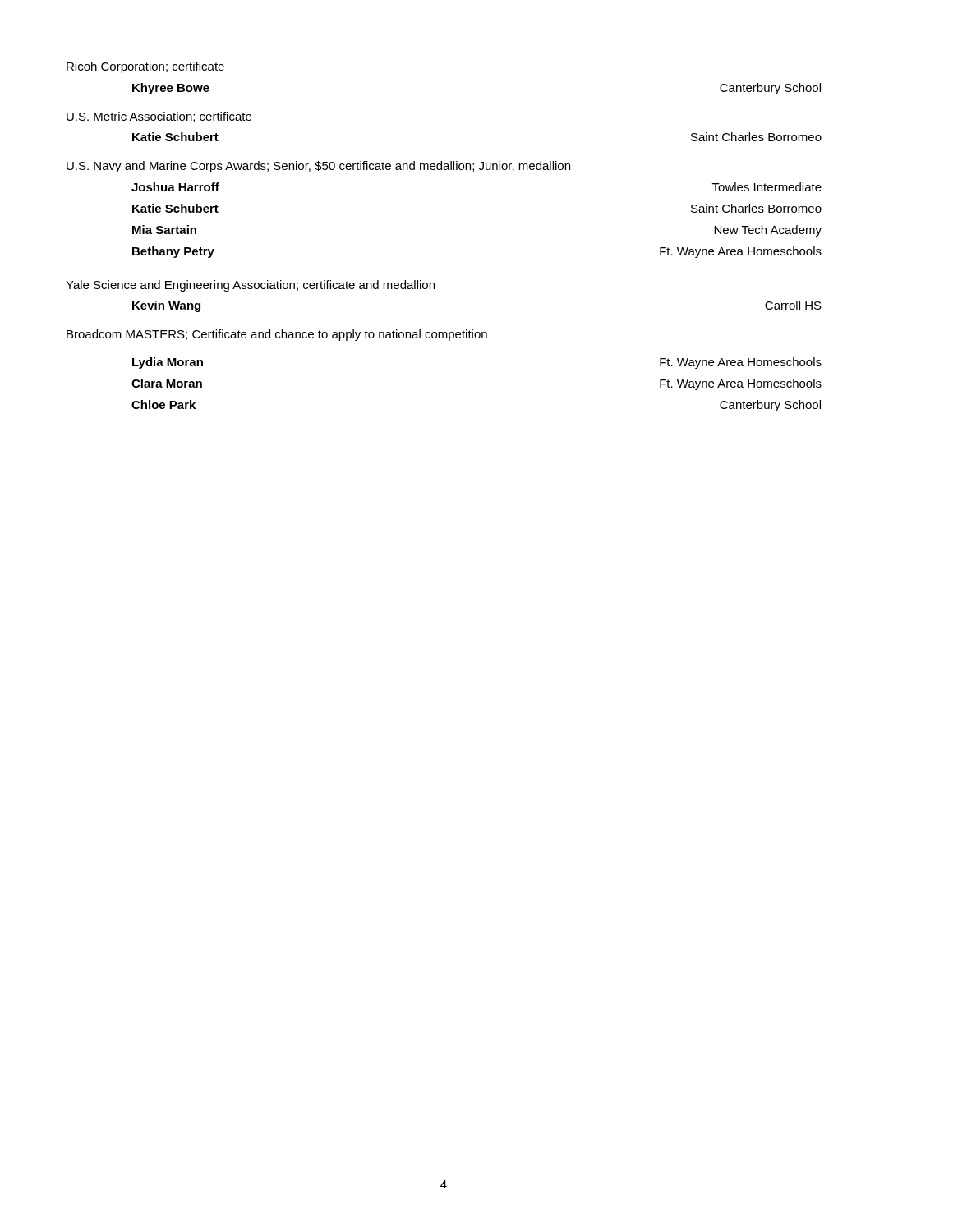Click on the list item that reads "Khyree Bowe Canterbury School"
This screenshot has height=1232, width=953.
170,88
